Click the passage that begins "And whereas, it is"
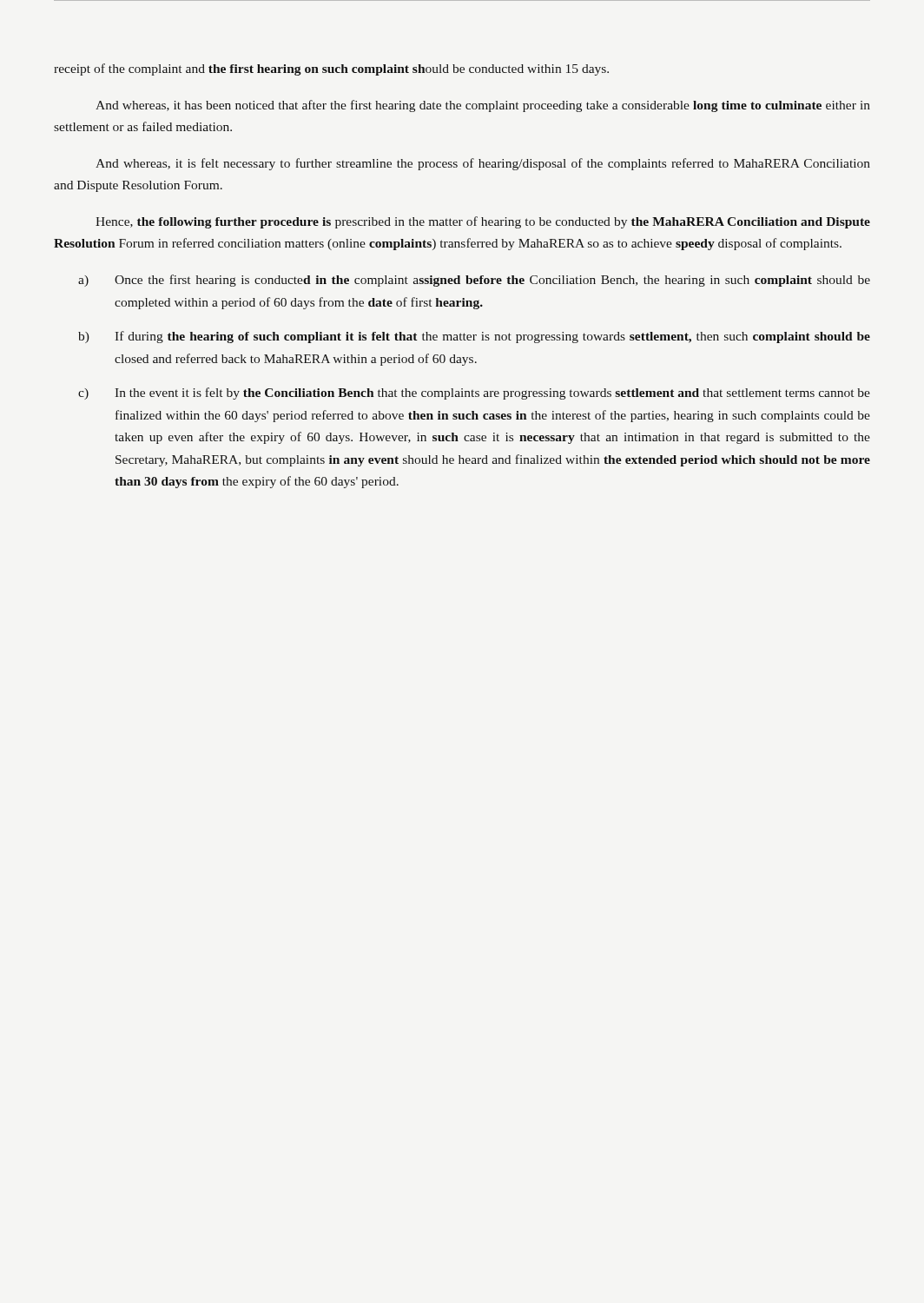This screenshot has width=924, height=1303. point(462,174)
